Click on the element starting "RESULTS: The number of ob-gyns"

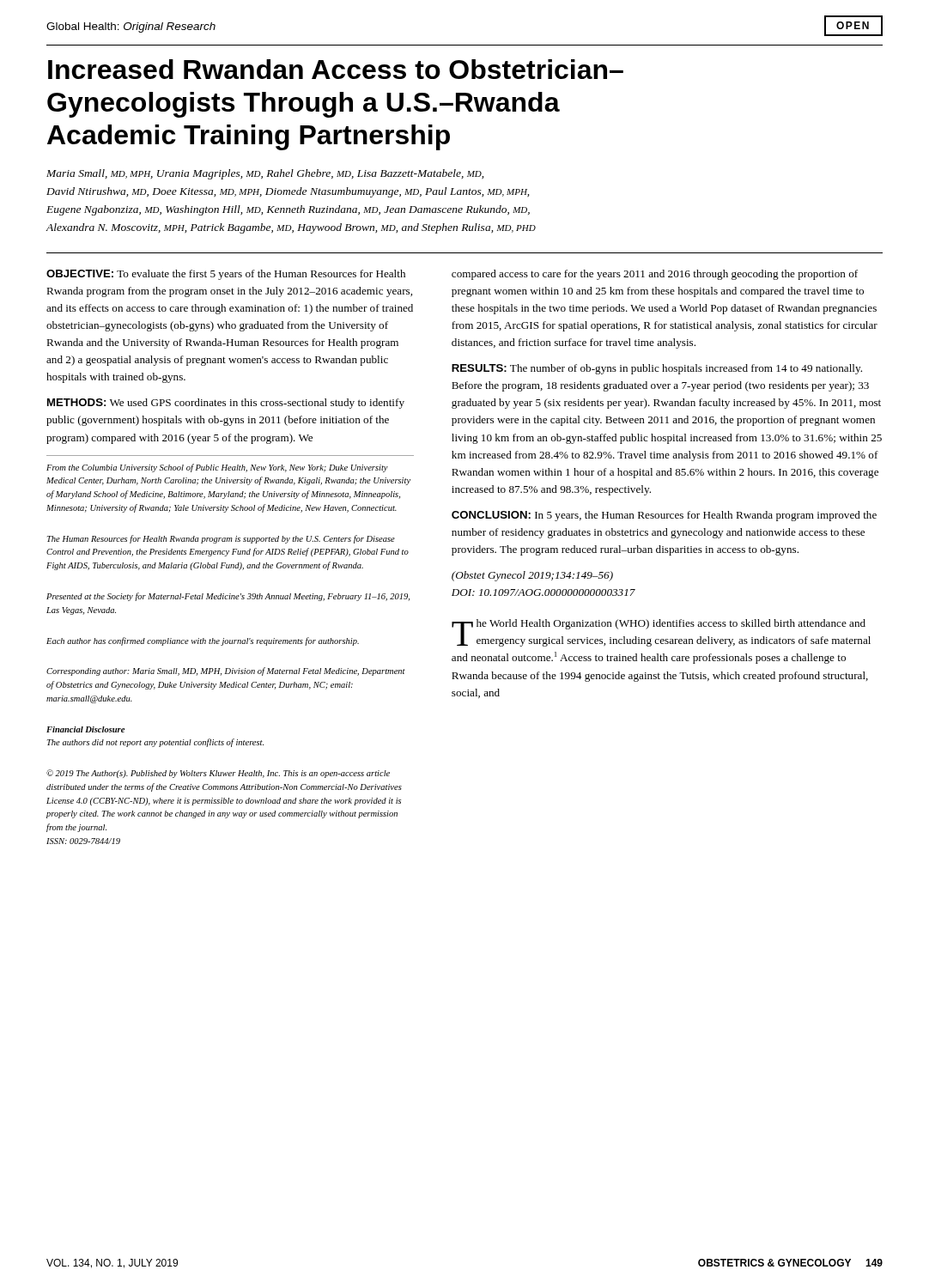coord(667,428)
